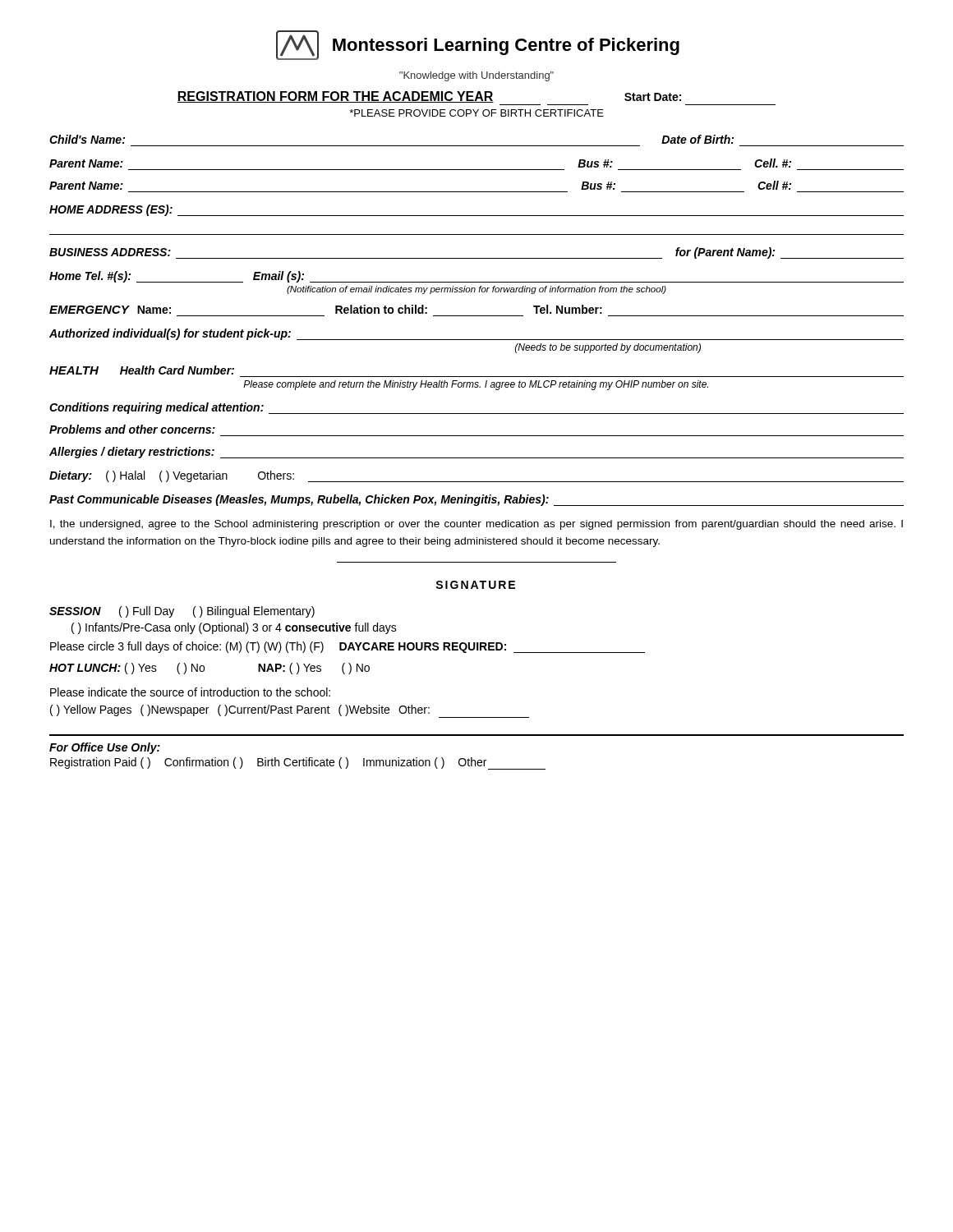Locate the text block containing "HOT LUNCH: ( ) Yes ("

(x=210, y=668)
